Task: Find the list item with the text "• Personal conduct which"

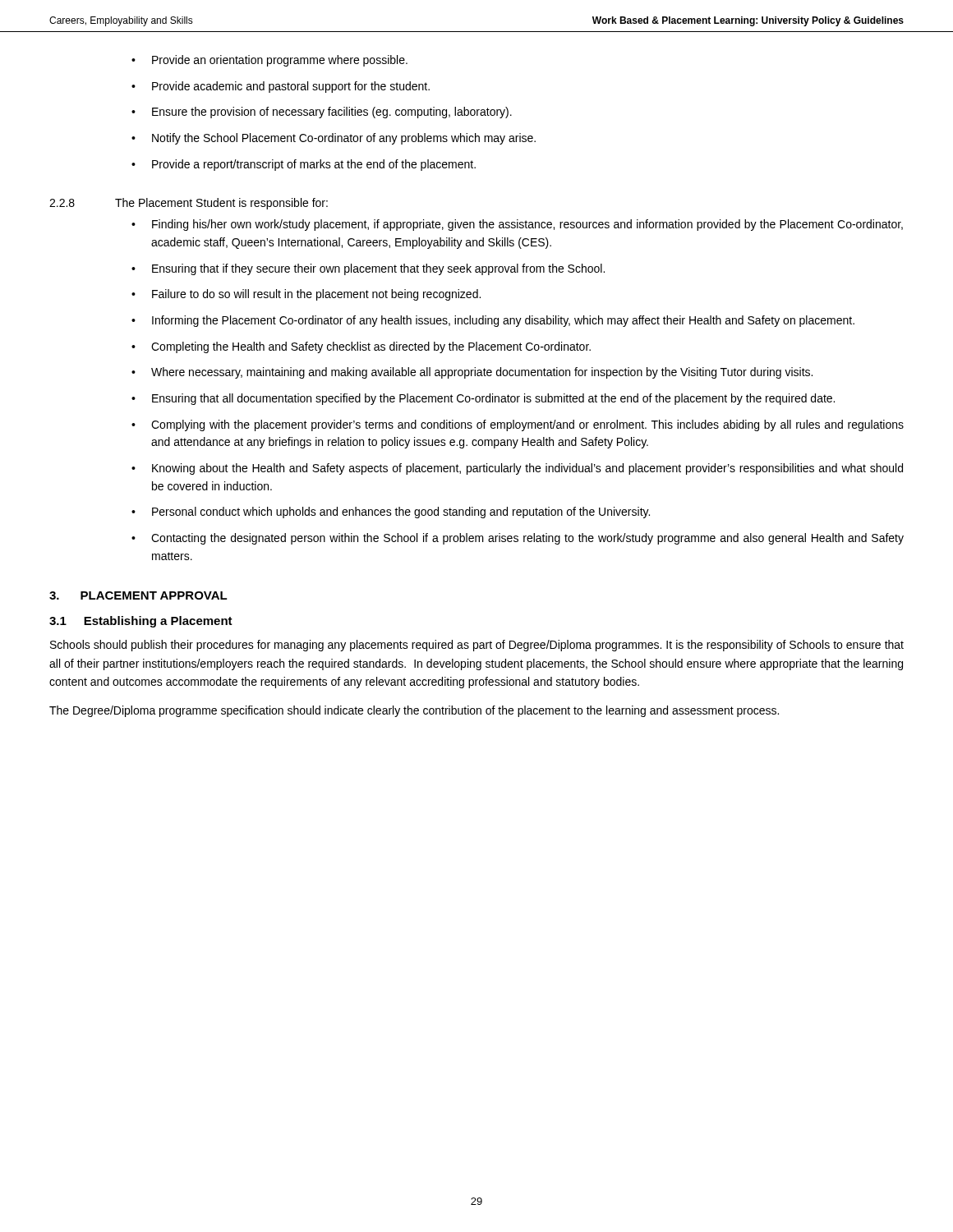Action: [x=518, y=513]
